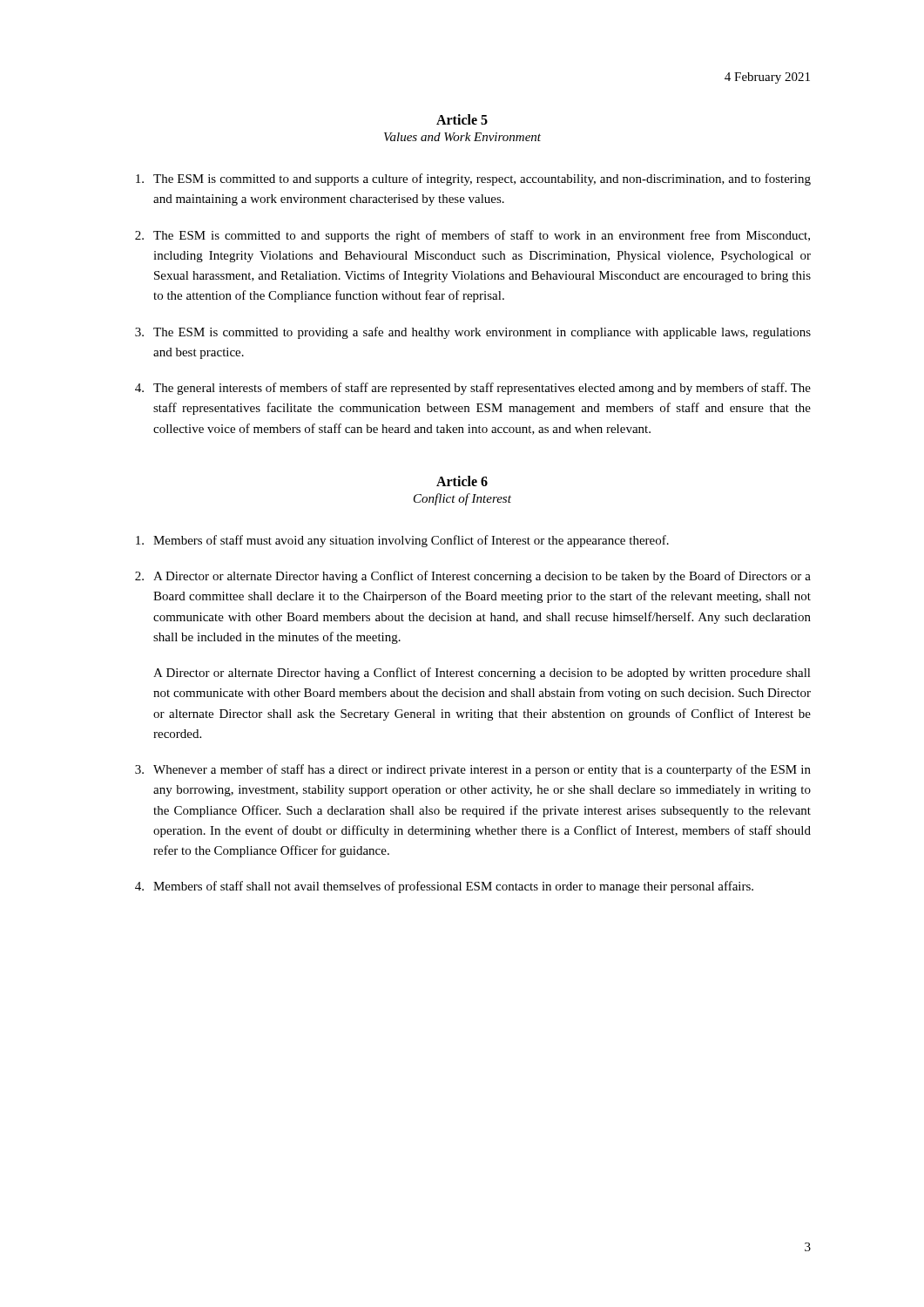
Task: Point to the block beginning "2. A Director or alternate"
Action: (462, 607)
